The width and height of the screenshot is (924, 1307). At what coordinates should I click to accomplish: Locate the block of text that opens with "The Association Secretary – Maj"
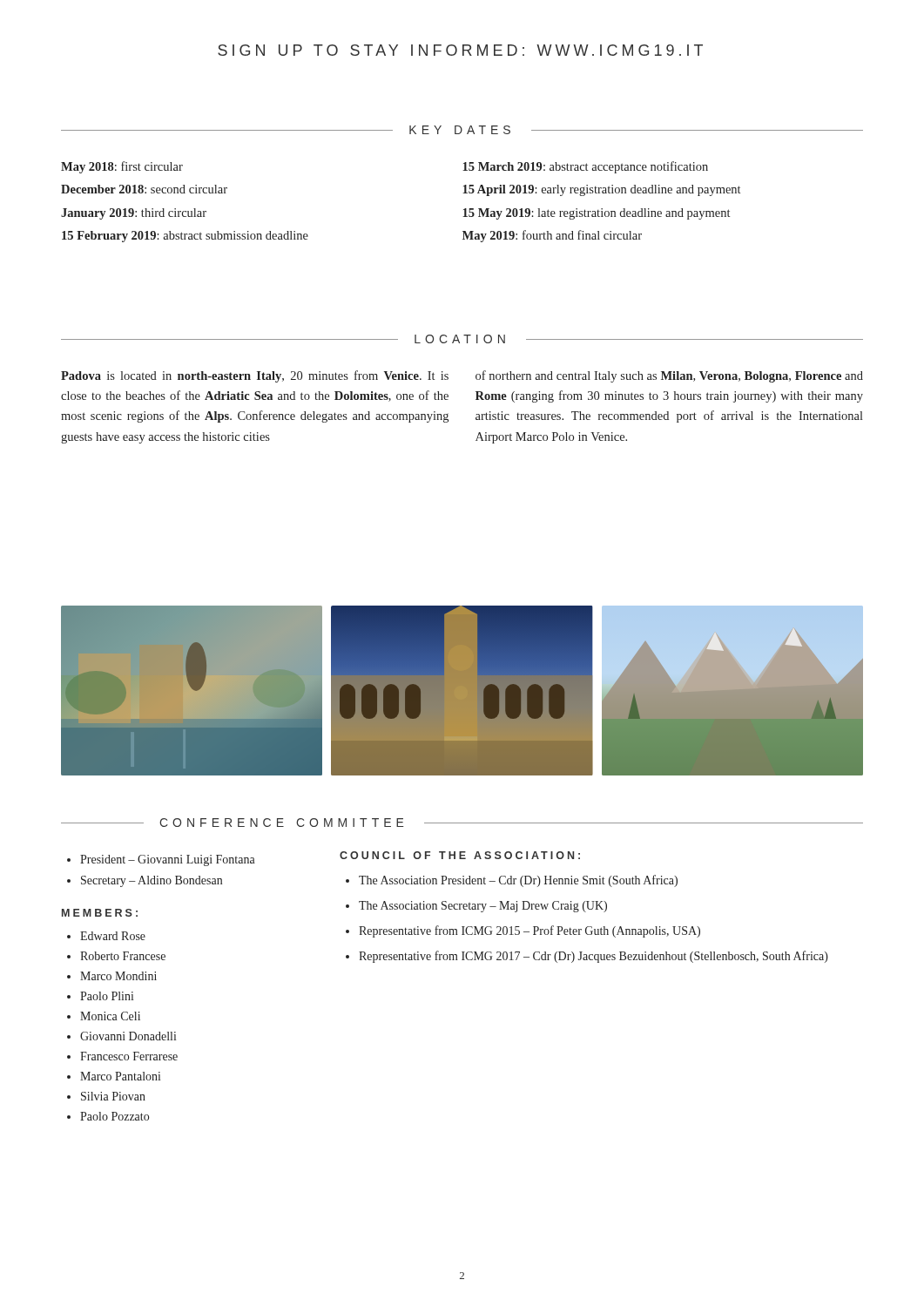tap(483, 906)
